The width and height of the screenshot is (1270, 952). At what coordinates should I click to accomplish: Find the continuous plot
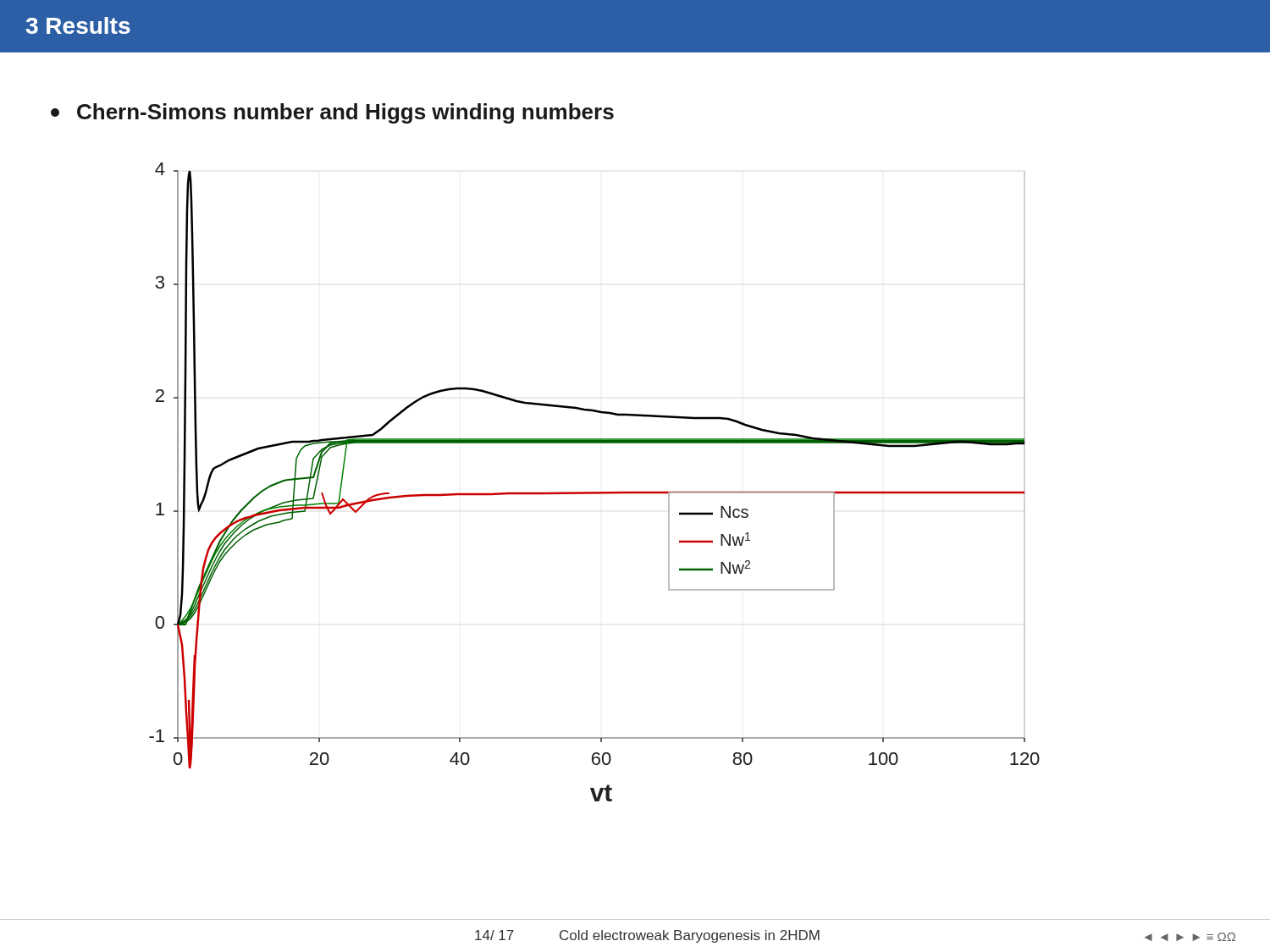[584, 484]
